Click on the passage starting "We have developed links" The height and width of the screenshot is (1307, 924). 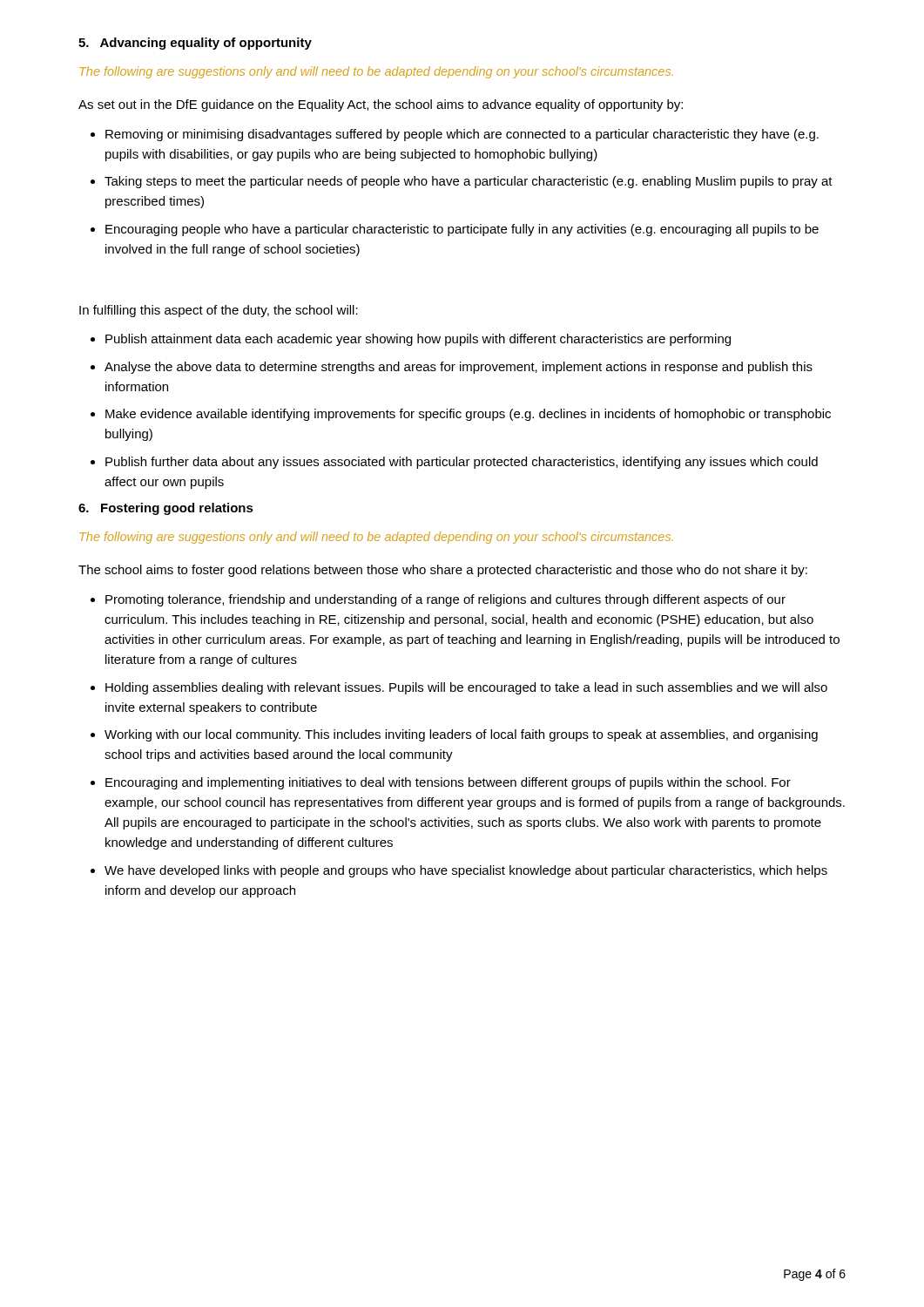(x=466, y=880)
